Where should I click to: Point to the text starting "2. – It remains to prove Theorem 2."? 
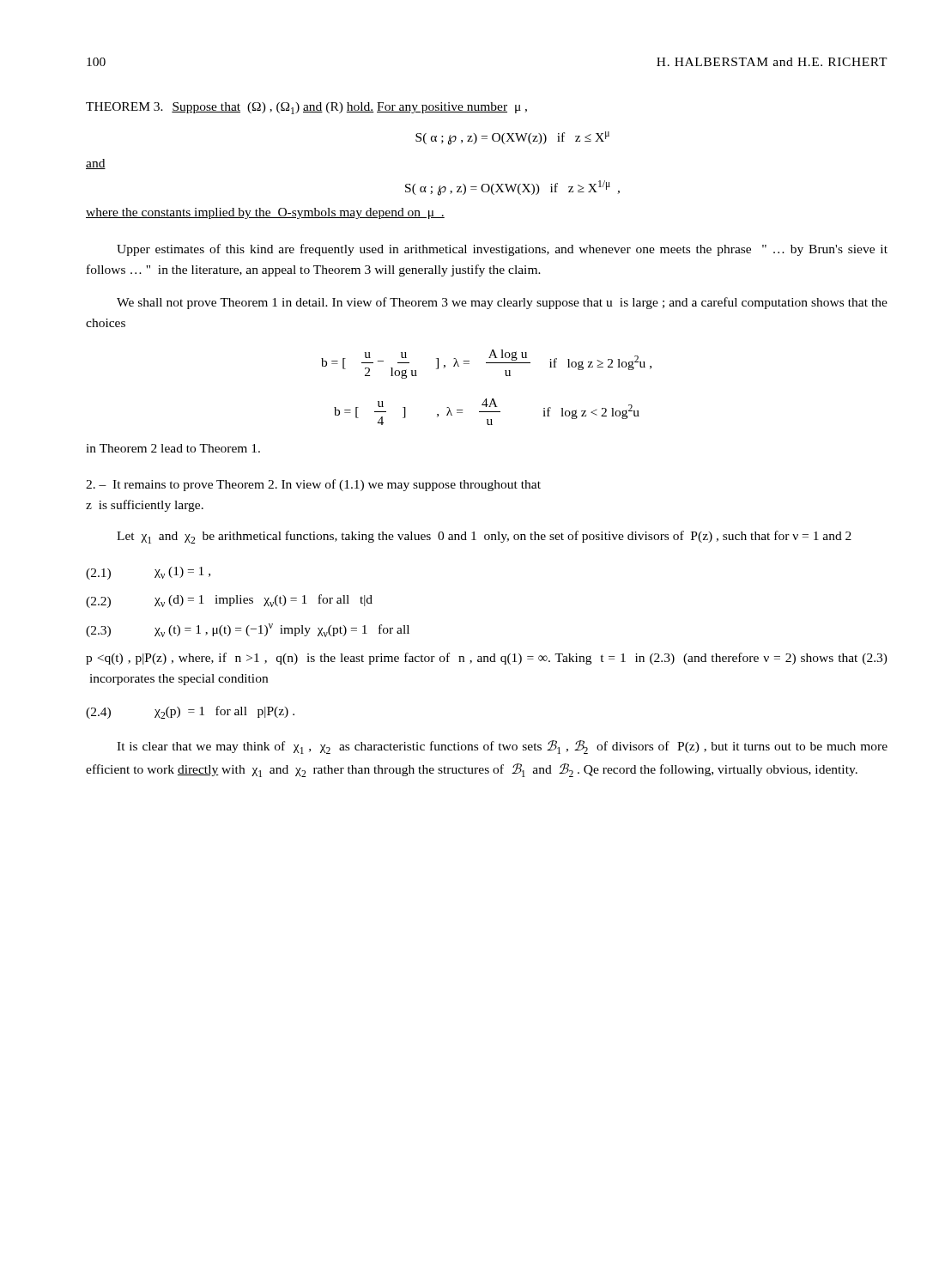click(313, 494)
